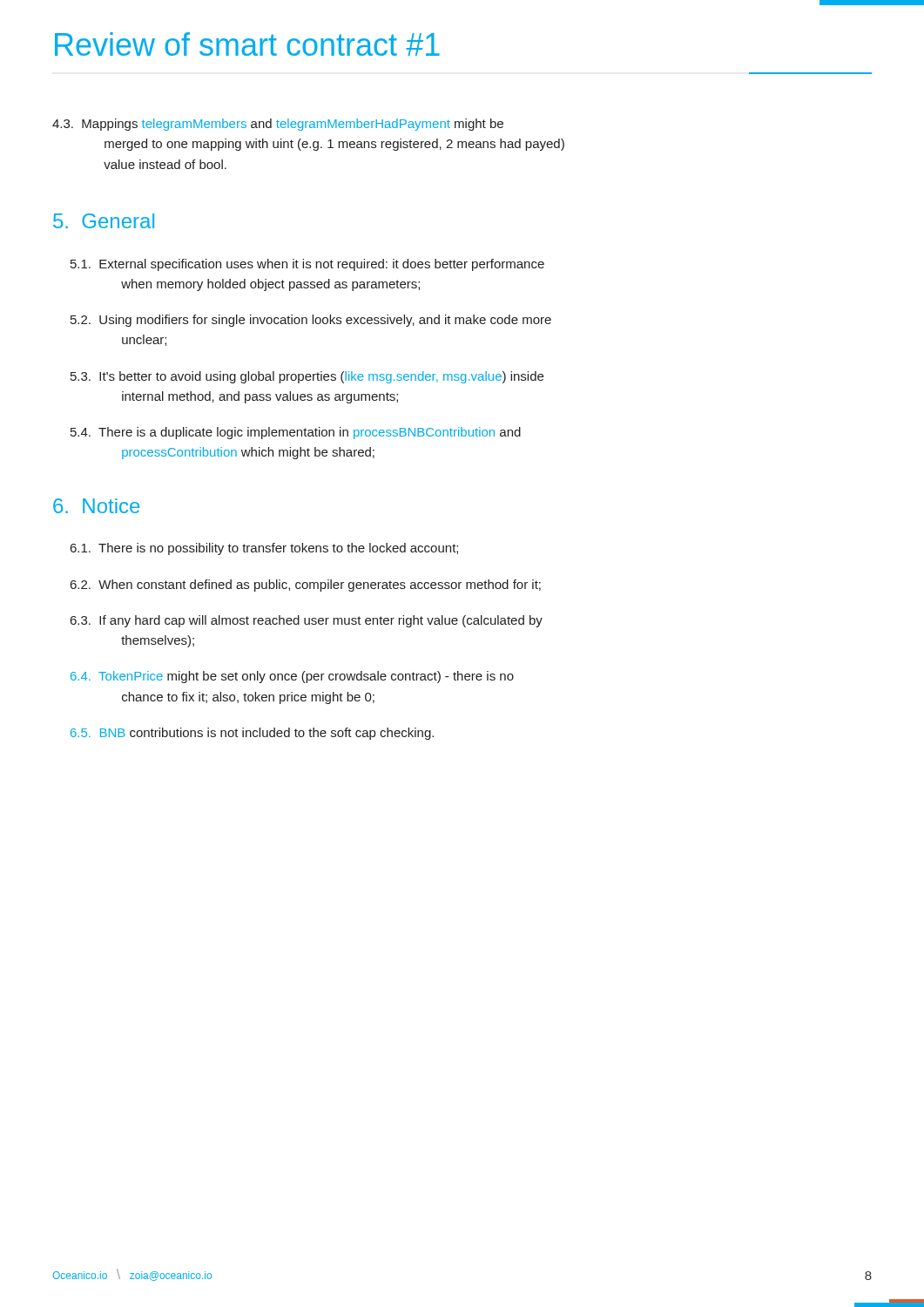Locate the list item with the text "6.1. There is no"
The image size is (924, 1307).
265,548
